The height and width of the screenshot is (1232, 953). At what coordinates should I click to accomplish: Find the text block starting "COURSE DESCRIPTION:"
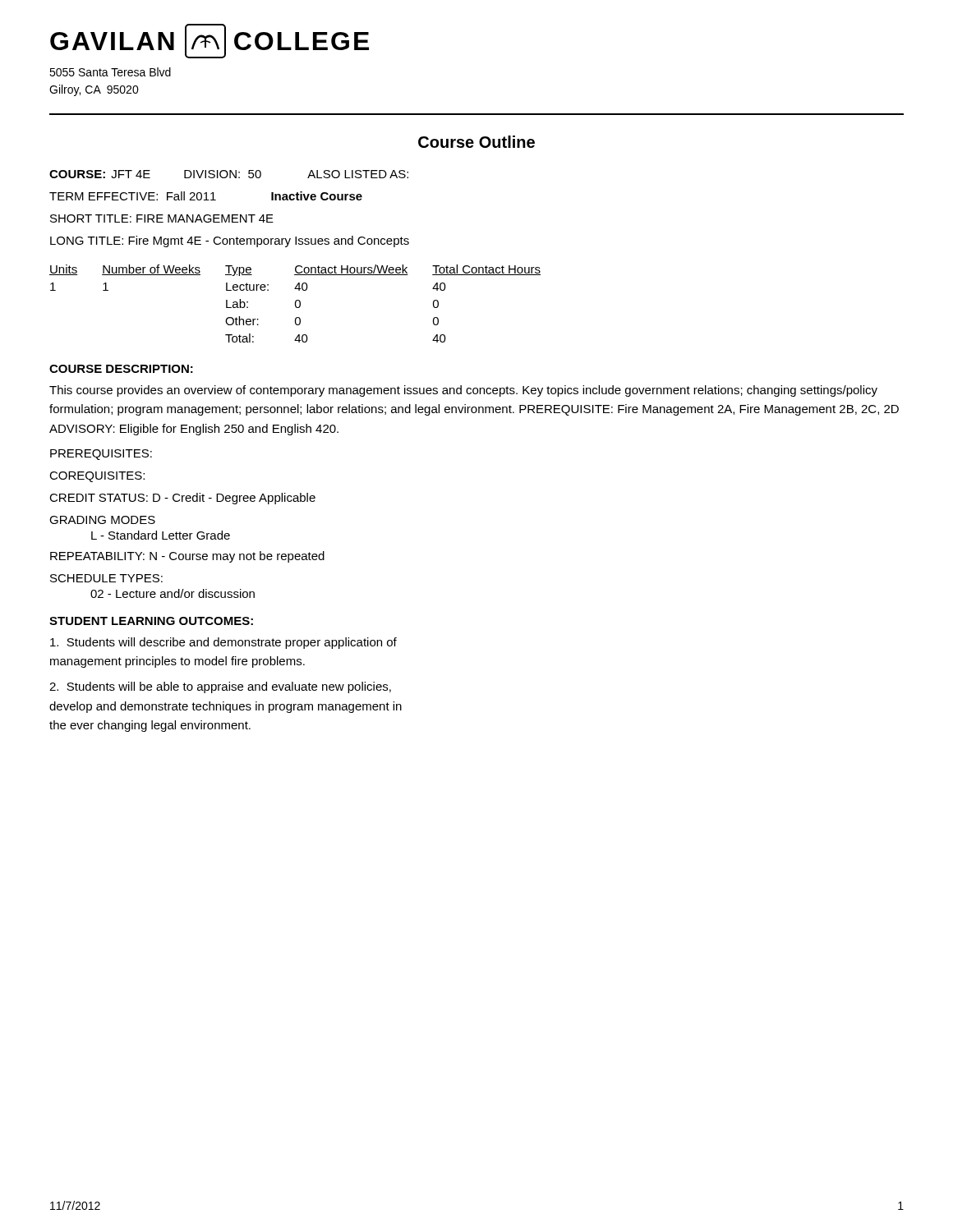(122, 368)
